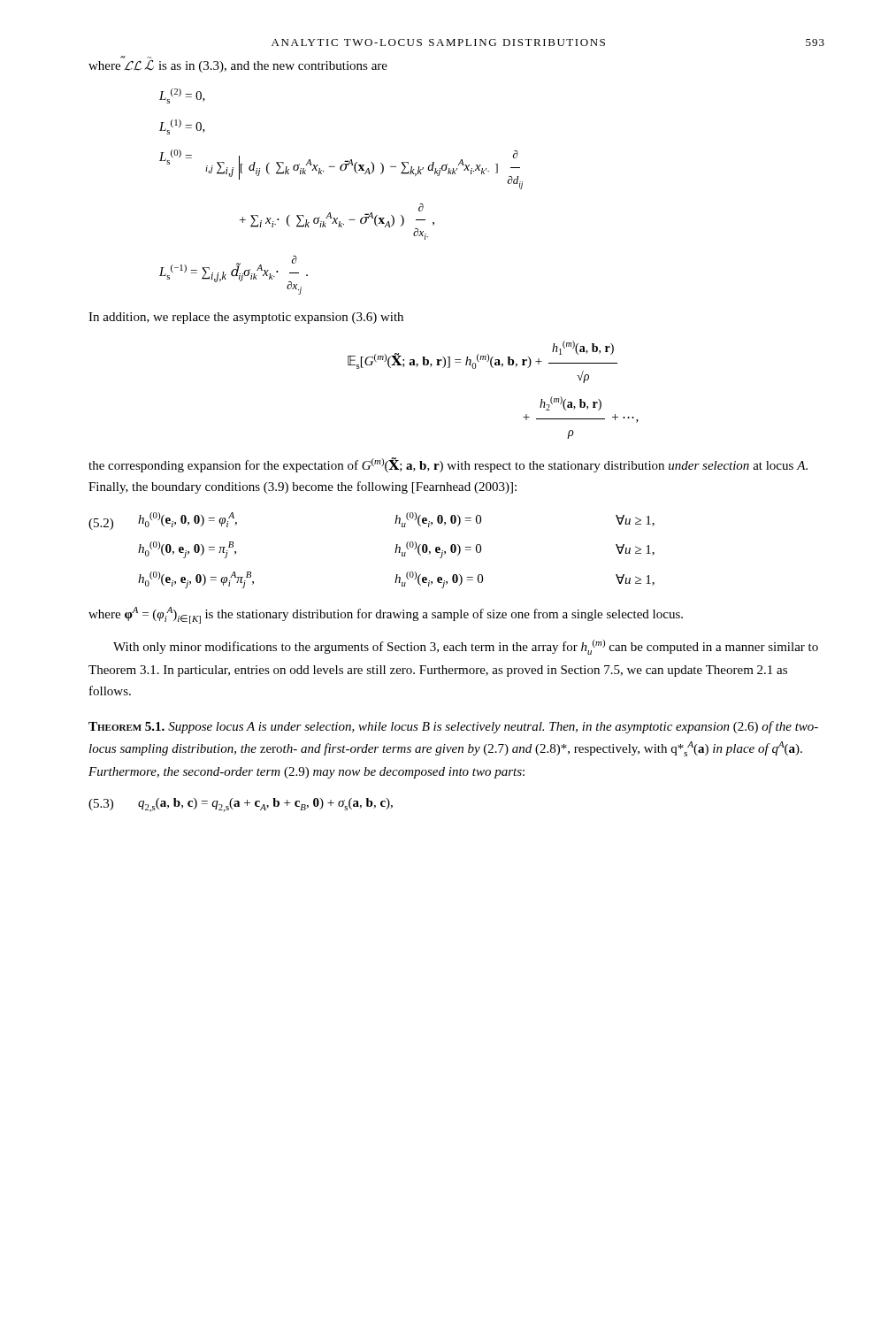Point to the formula beginning "(5.3) q2,s(a, b, c) = q2,s(a +"
The width and height of the screenshot is (896, 1327).
point(241,805)
